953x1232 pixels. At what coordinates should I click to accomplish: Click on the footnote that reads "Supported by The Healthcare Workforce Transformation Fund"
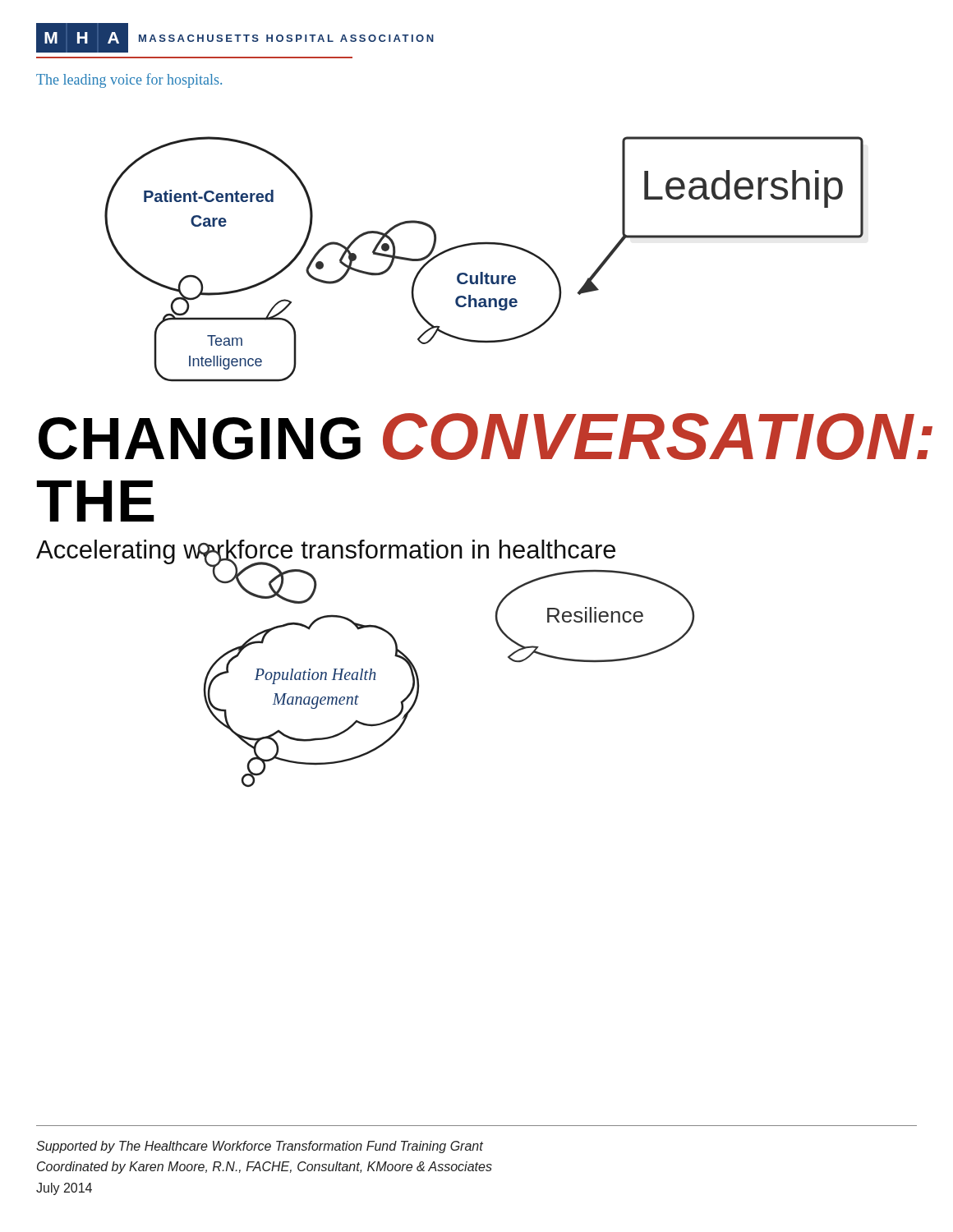pos(476,1166)
